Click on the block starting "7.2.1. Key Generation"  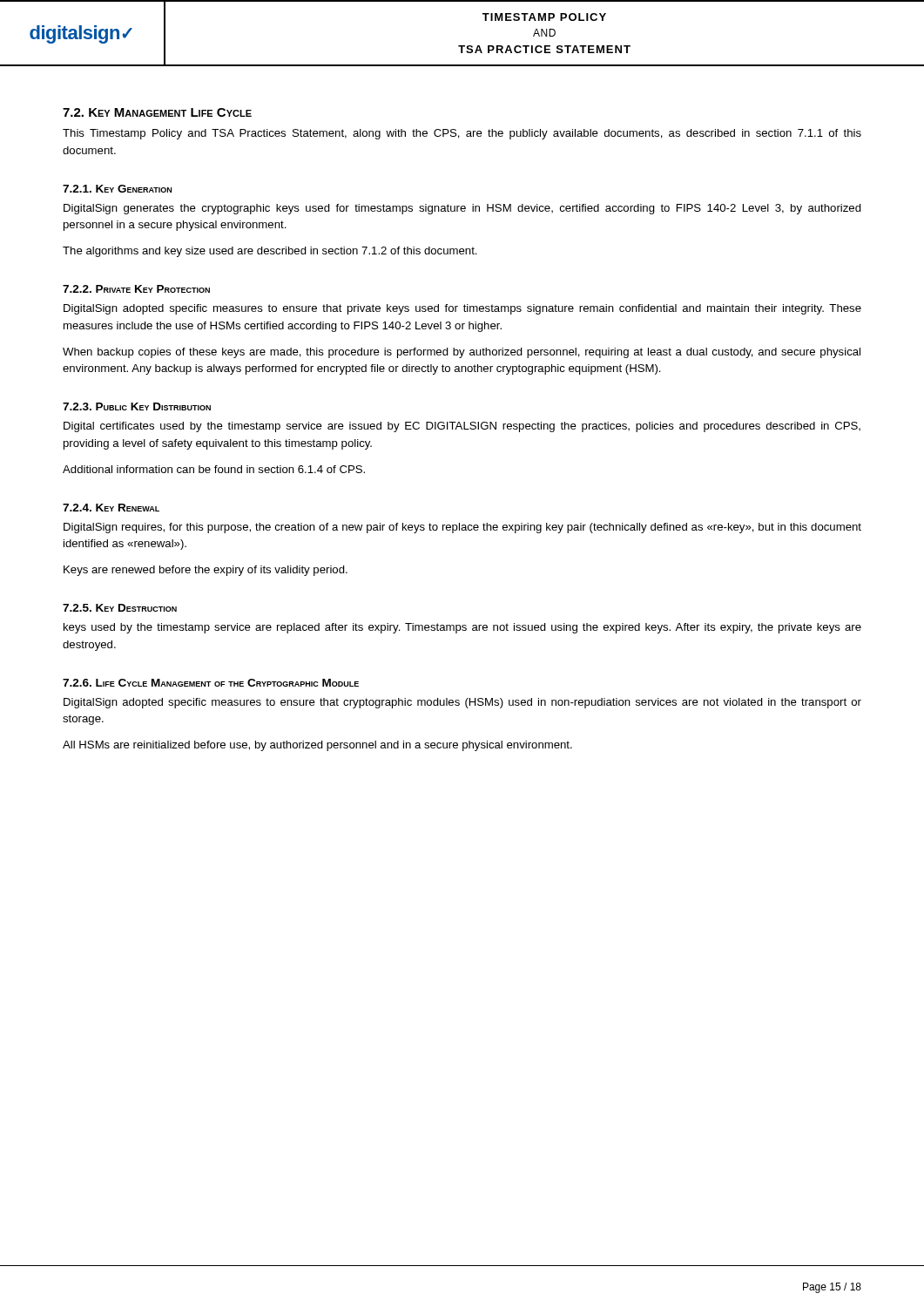click(x=118, y=188)
